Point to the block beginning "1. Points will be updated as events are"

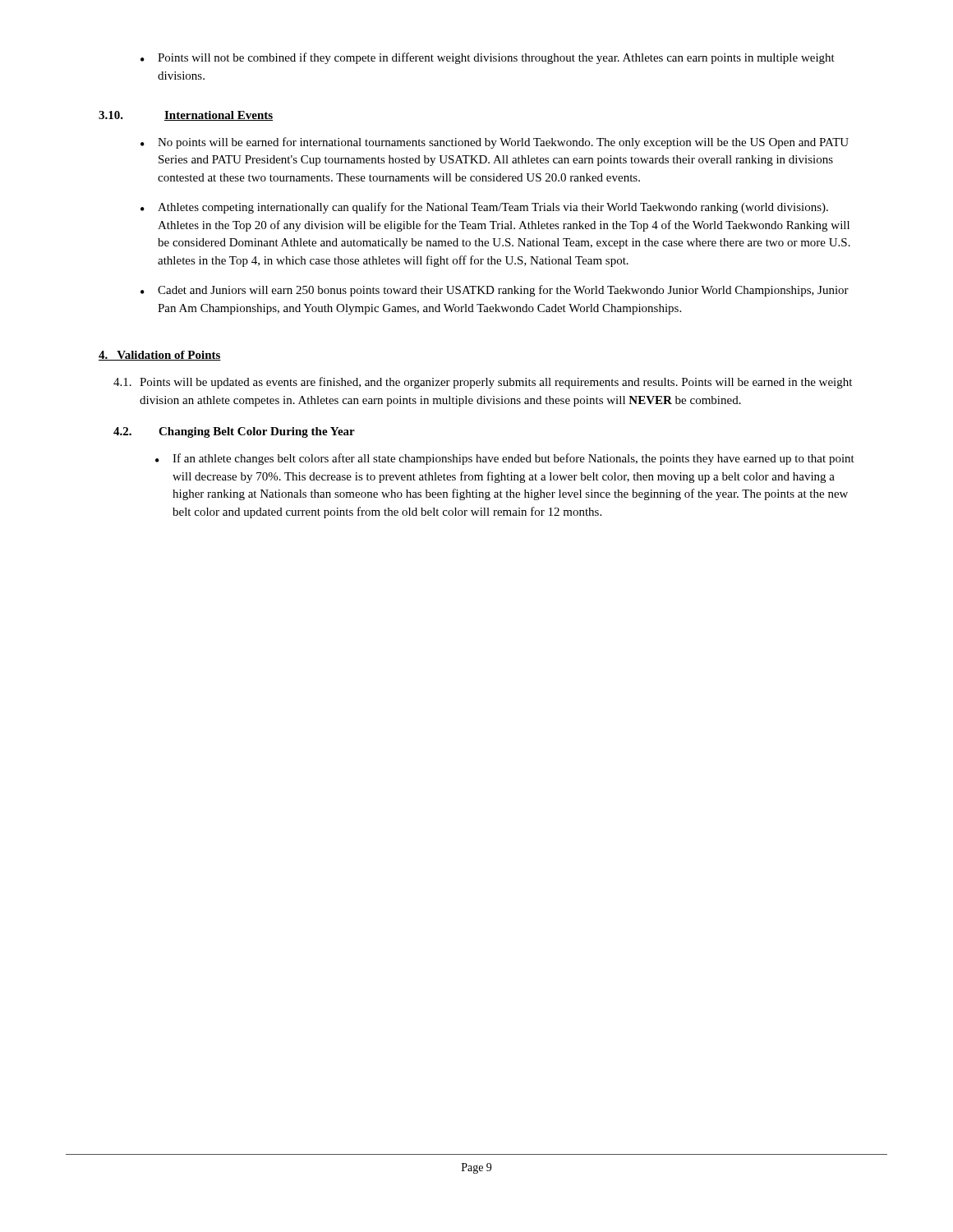coord(484,392)
